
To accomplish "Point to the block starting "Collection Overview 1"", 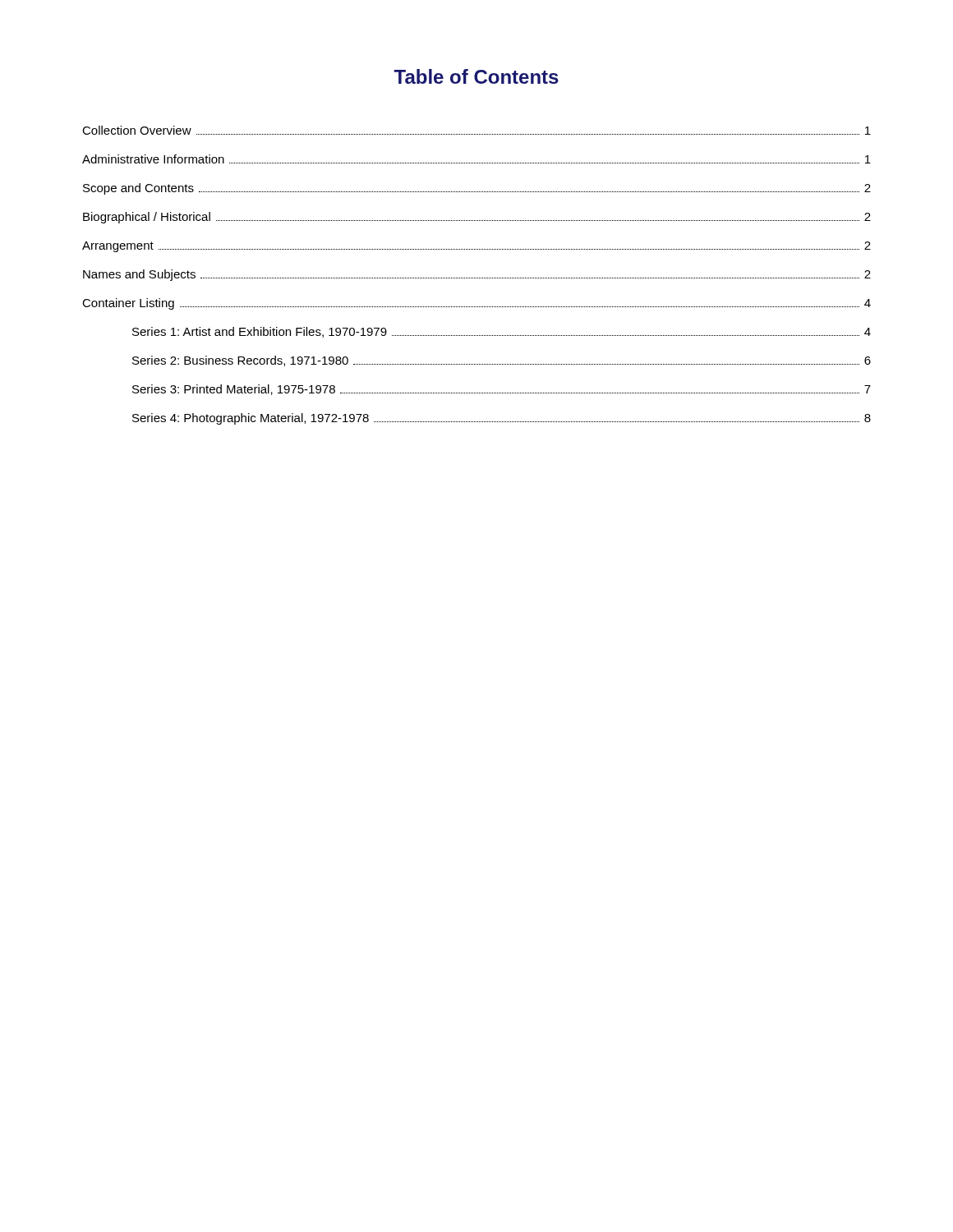I will click(x=476, y=130).
